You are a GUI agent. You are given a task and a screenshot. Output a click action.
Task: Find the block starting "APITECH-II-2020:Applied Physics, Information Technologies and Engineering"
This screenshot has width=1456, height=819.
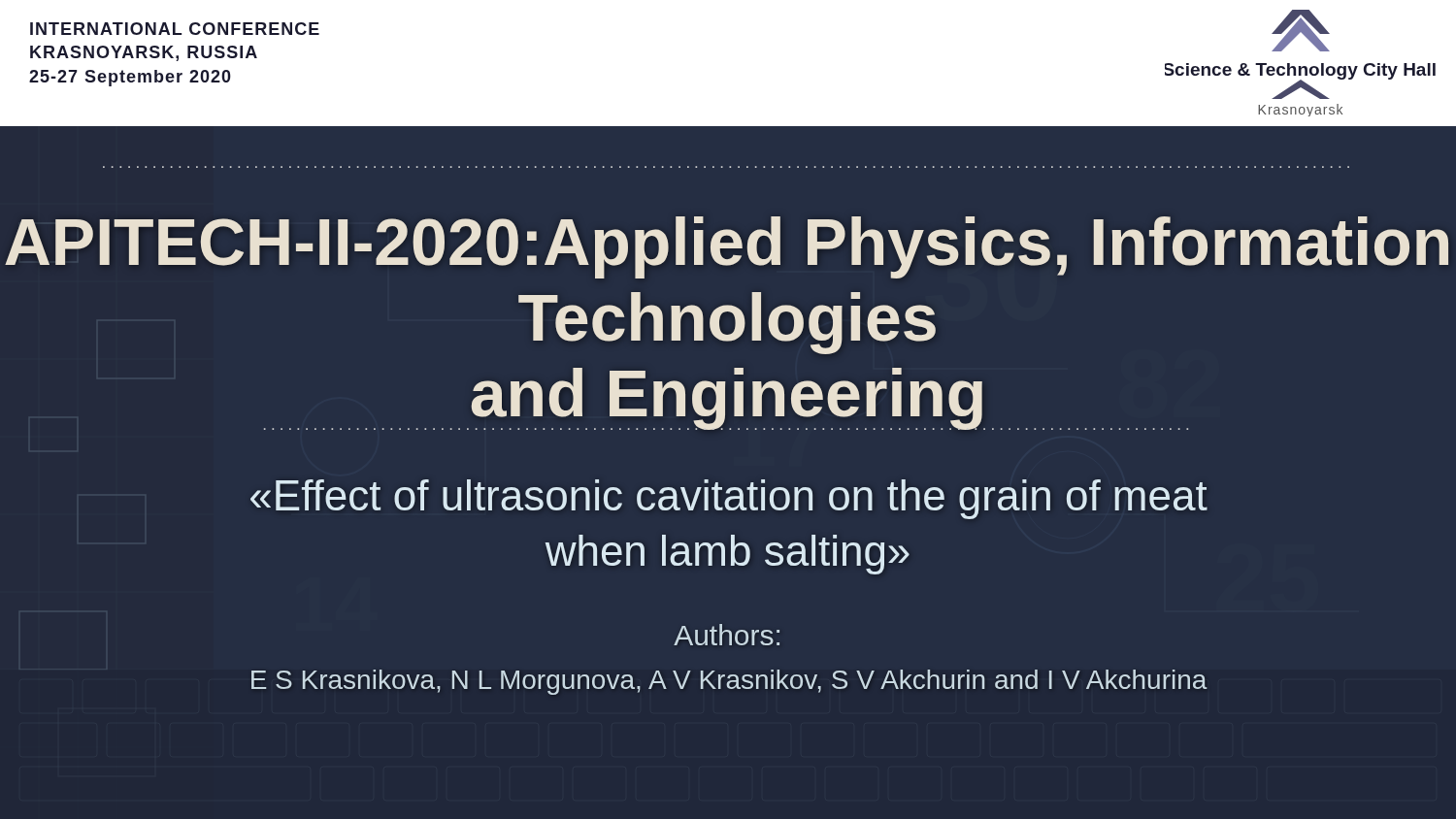728,318
